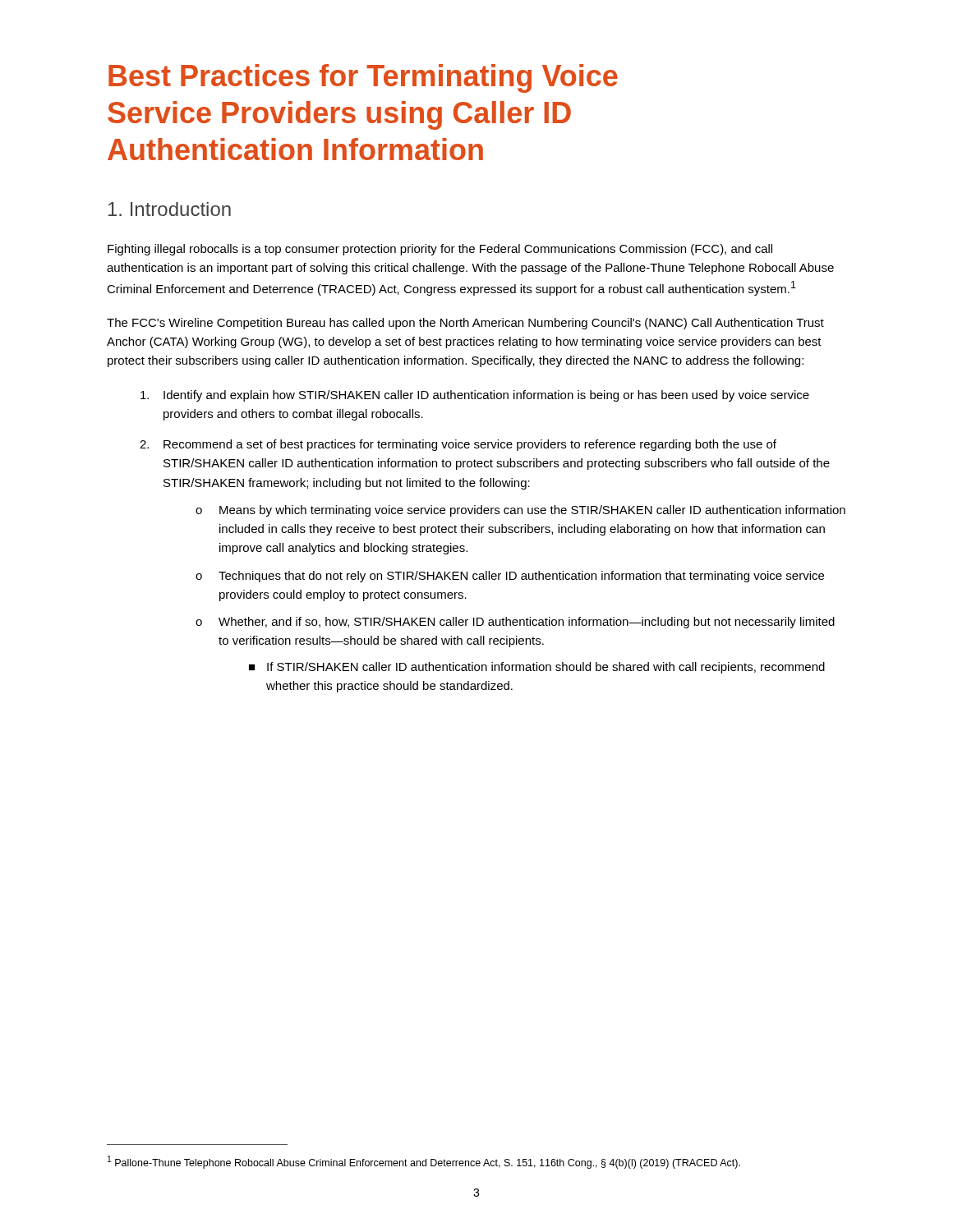This screenshot has width=953, height=1232.
Task: Find the block on this page that starts "o Whether, and if"
Action: coord(521,657)
